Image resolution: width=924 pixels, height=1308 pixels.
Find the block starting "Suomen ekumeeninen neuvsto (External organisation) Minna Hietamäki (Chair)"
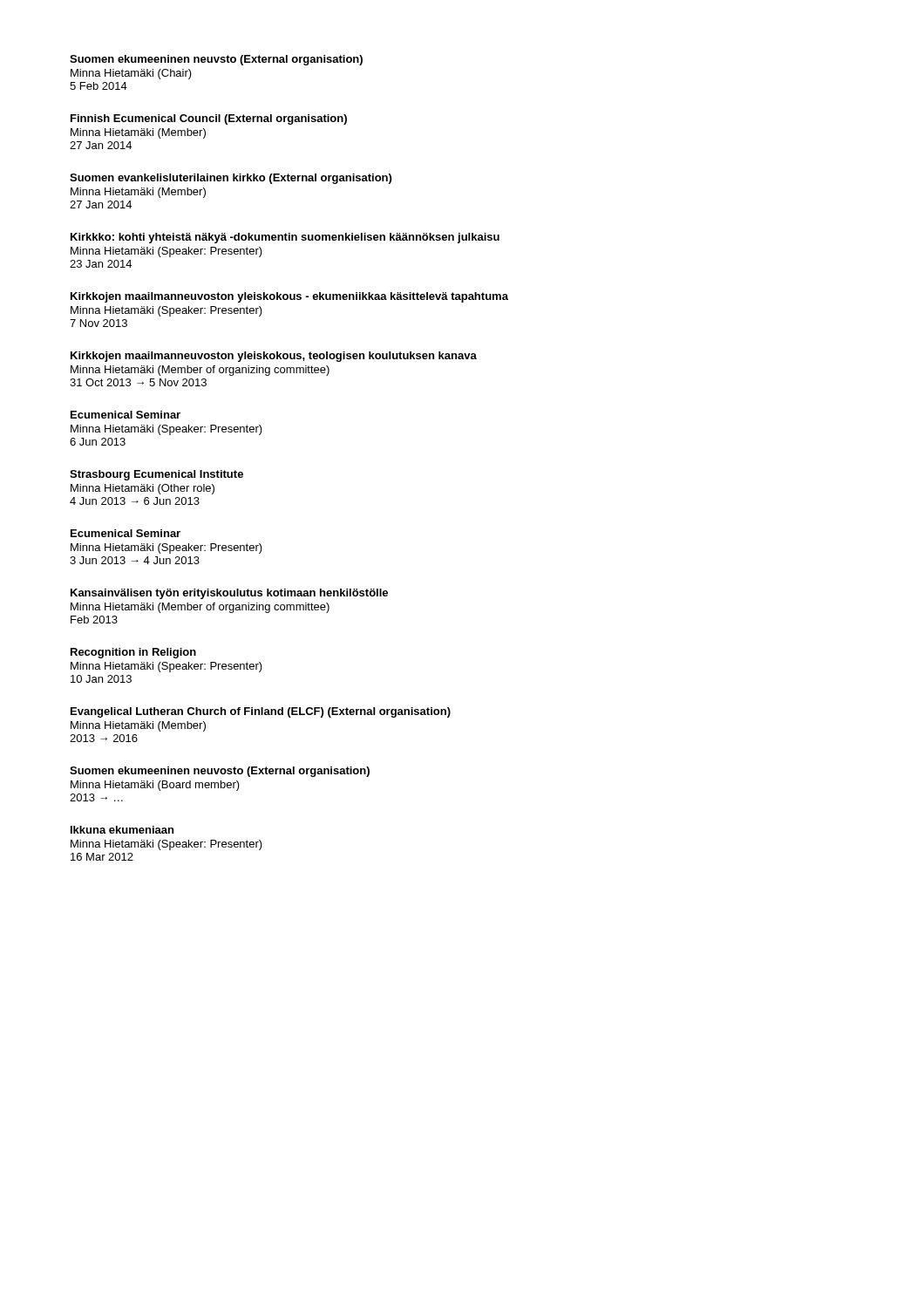216,60
